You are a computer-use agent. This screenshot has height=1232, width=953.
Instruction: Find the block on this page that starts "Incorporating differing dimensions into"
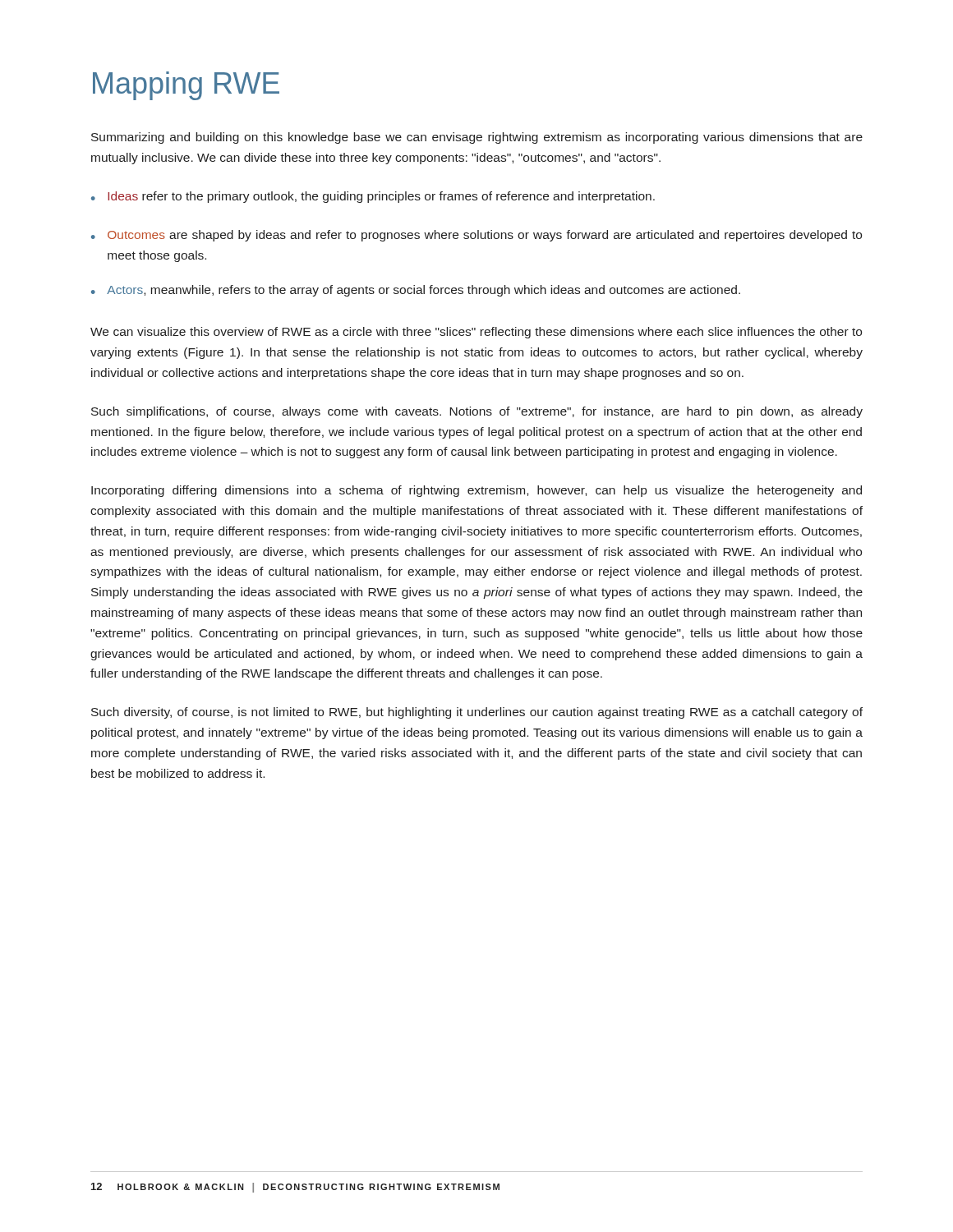click(476, 582)
